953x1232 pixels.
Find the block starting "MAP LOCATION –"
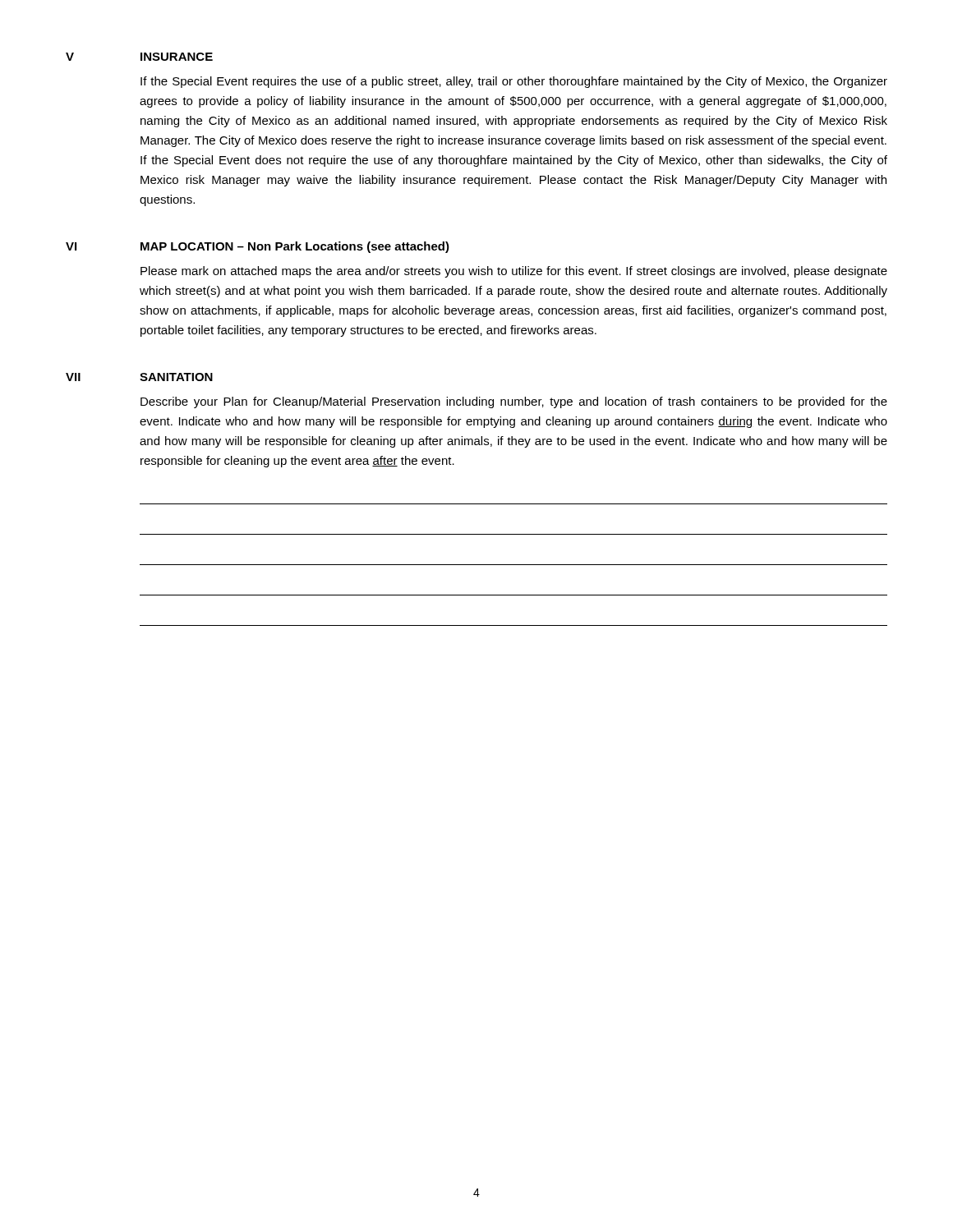tap(295, 246)
